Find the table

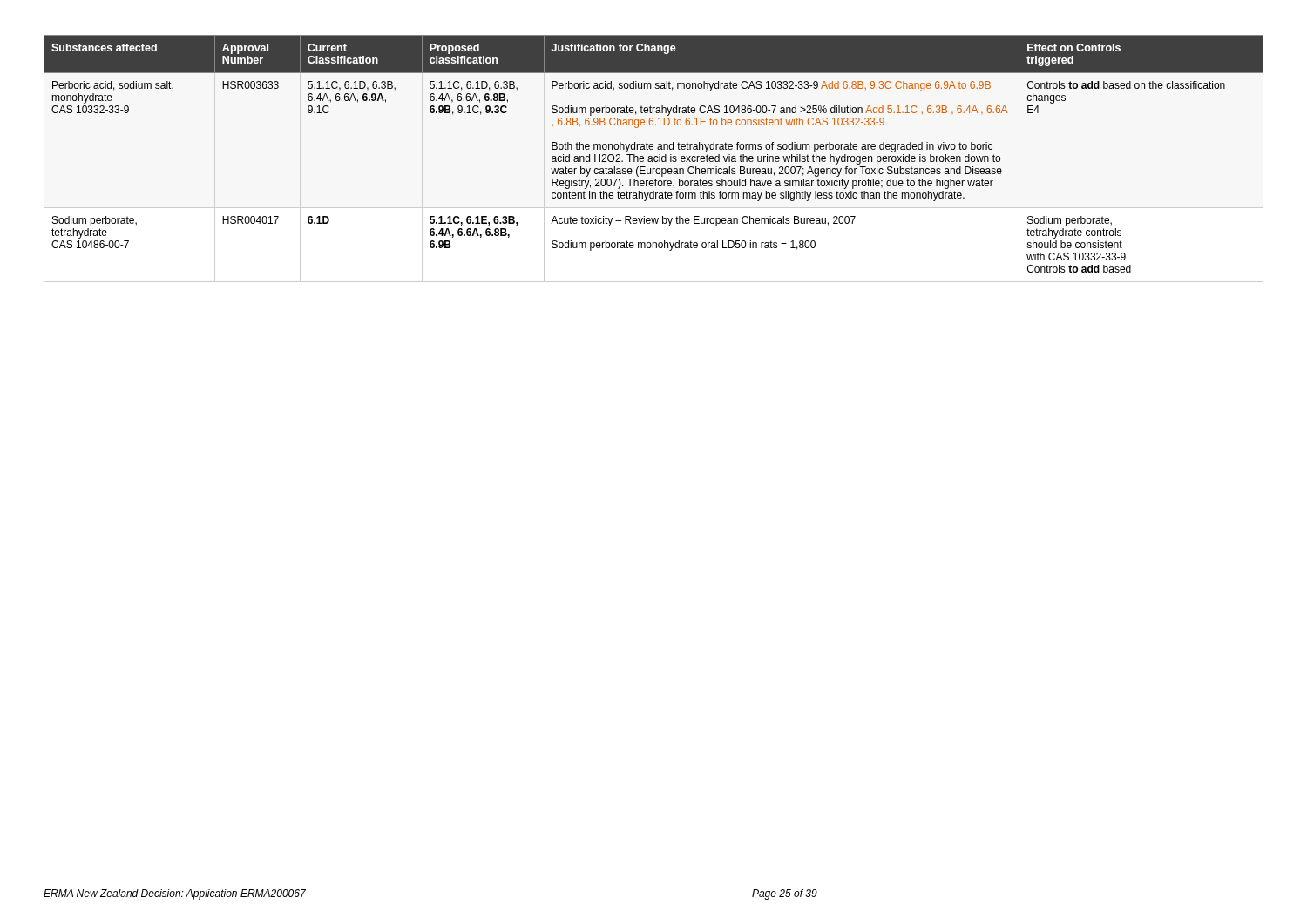654,159
